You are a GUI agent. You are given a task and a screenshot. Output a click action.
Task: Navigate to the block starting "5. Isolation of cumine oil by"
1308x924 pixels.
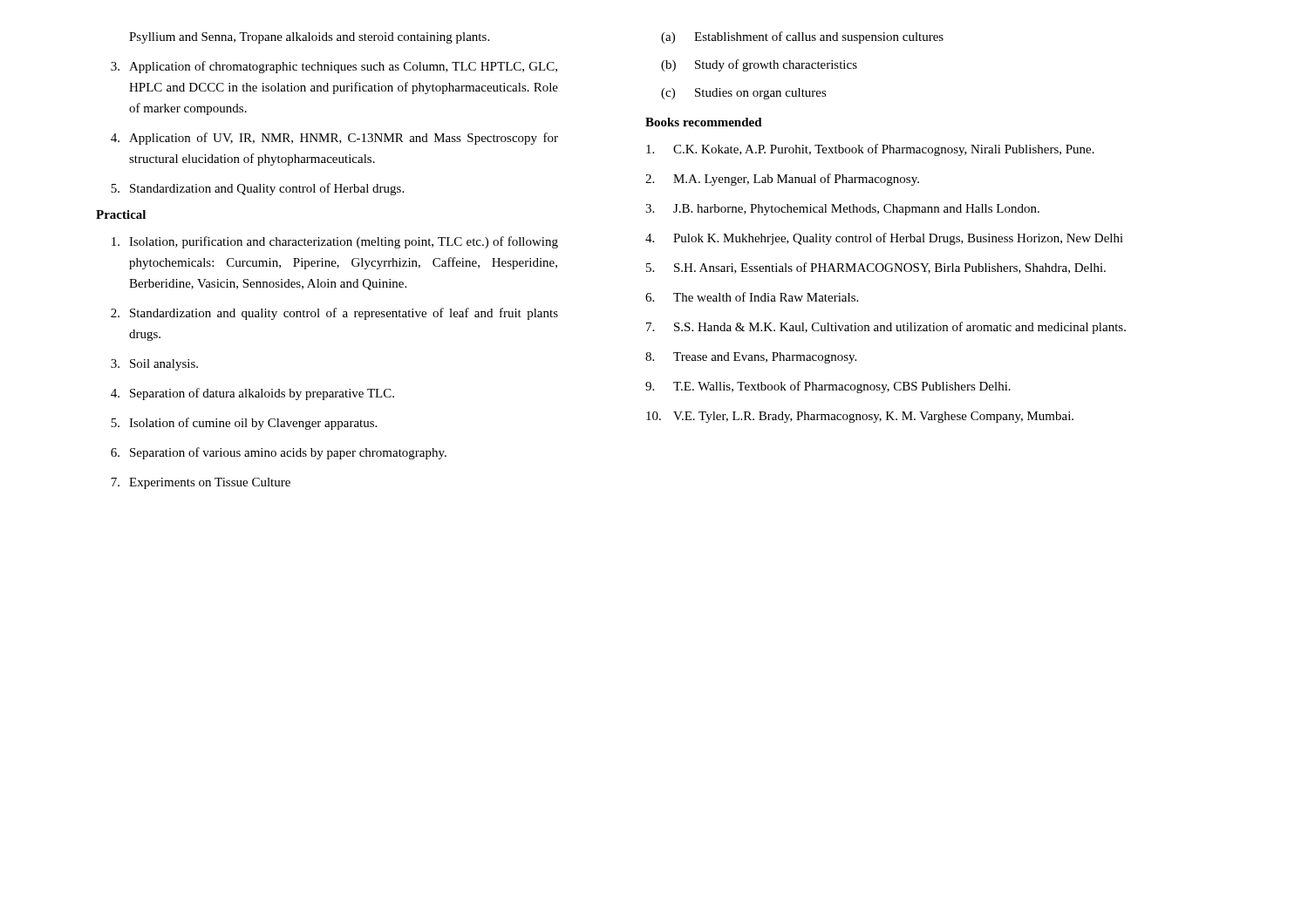[327, 423]
